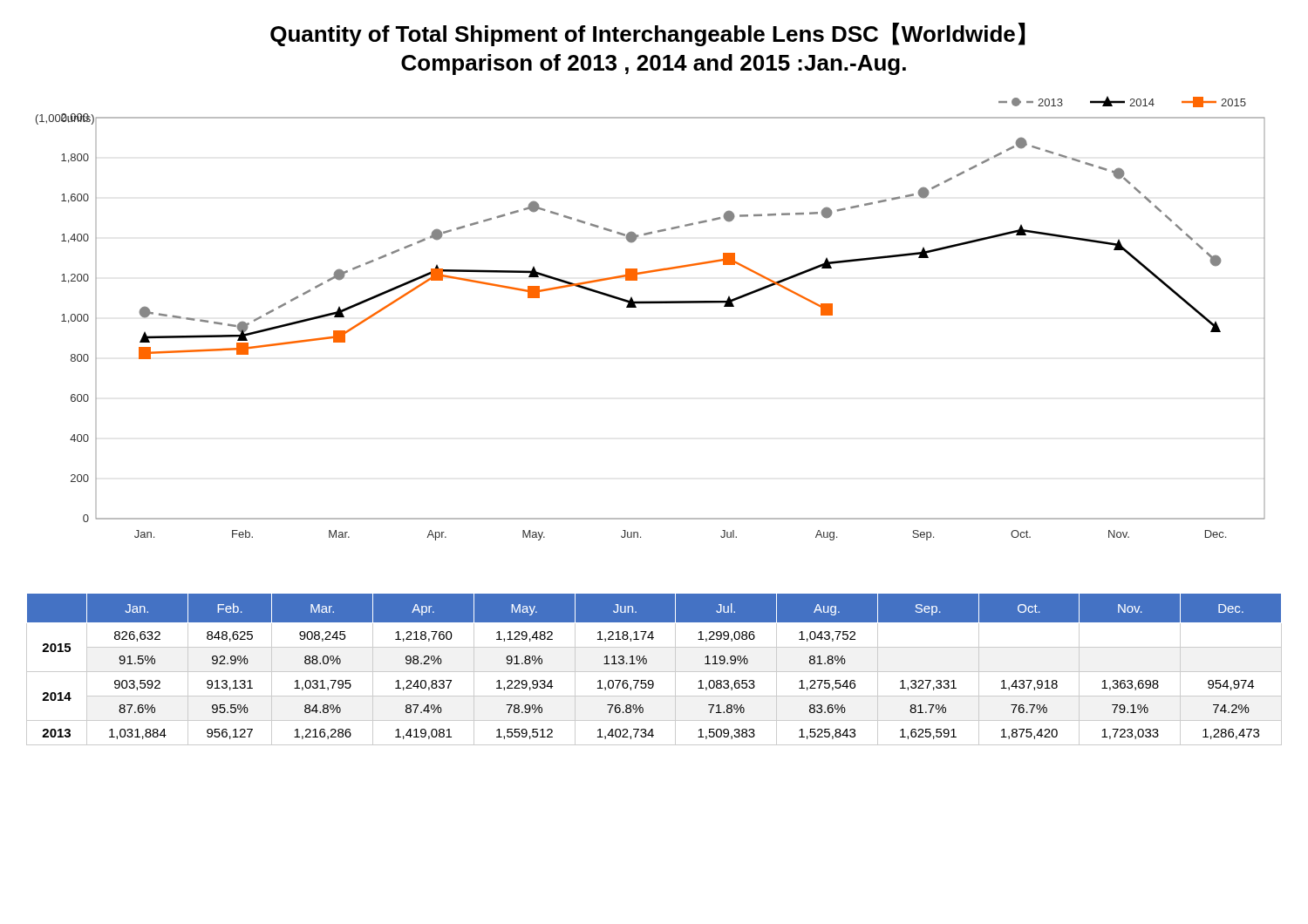Click the line chart

(x=654, y=327)
